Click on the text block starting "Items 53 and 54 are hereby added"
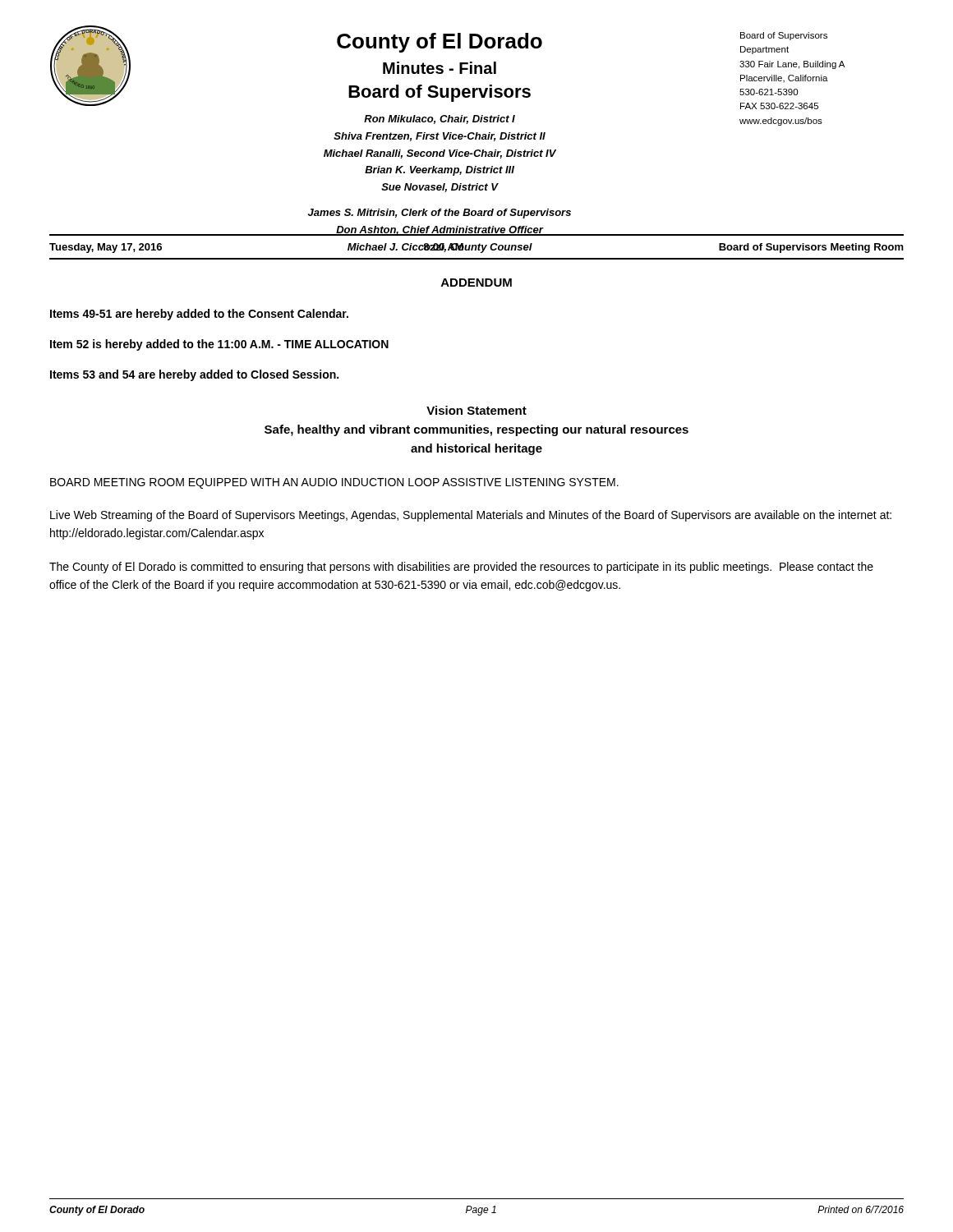The height and width of the screenshot is (1232, 953). tap(194, 375)
